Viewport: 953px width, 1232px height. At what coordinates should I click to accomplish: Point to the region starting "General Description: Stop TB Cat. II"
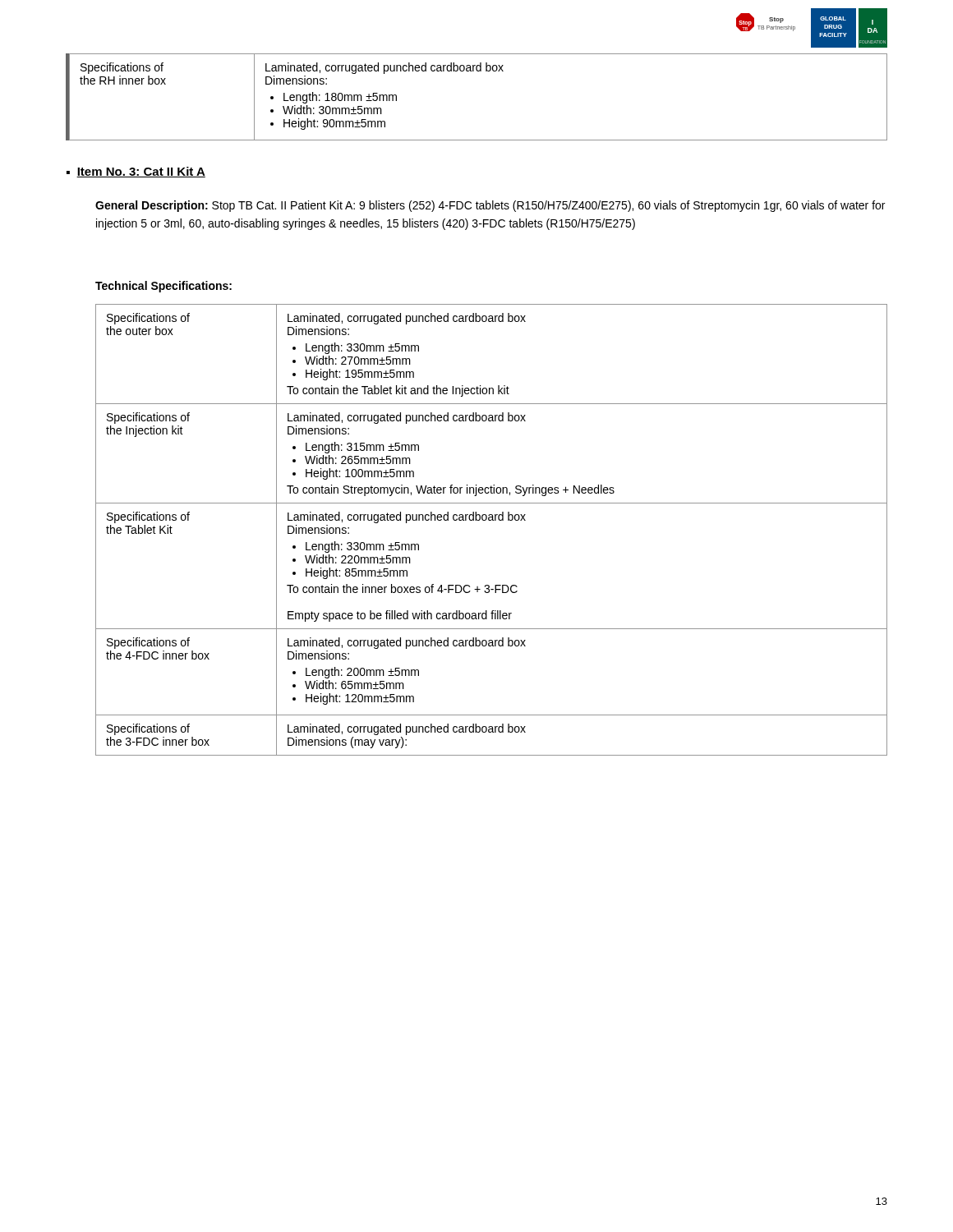(x=490, y=214)
